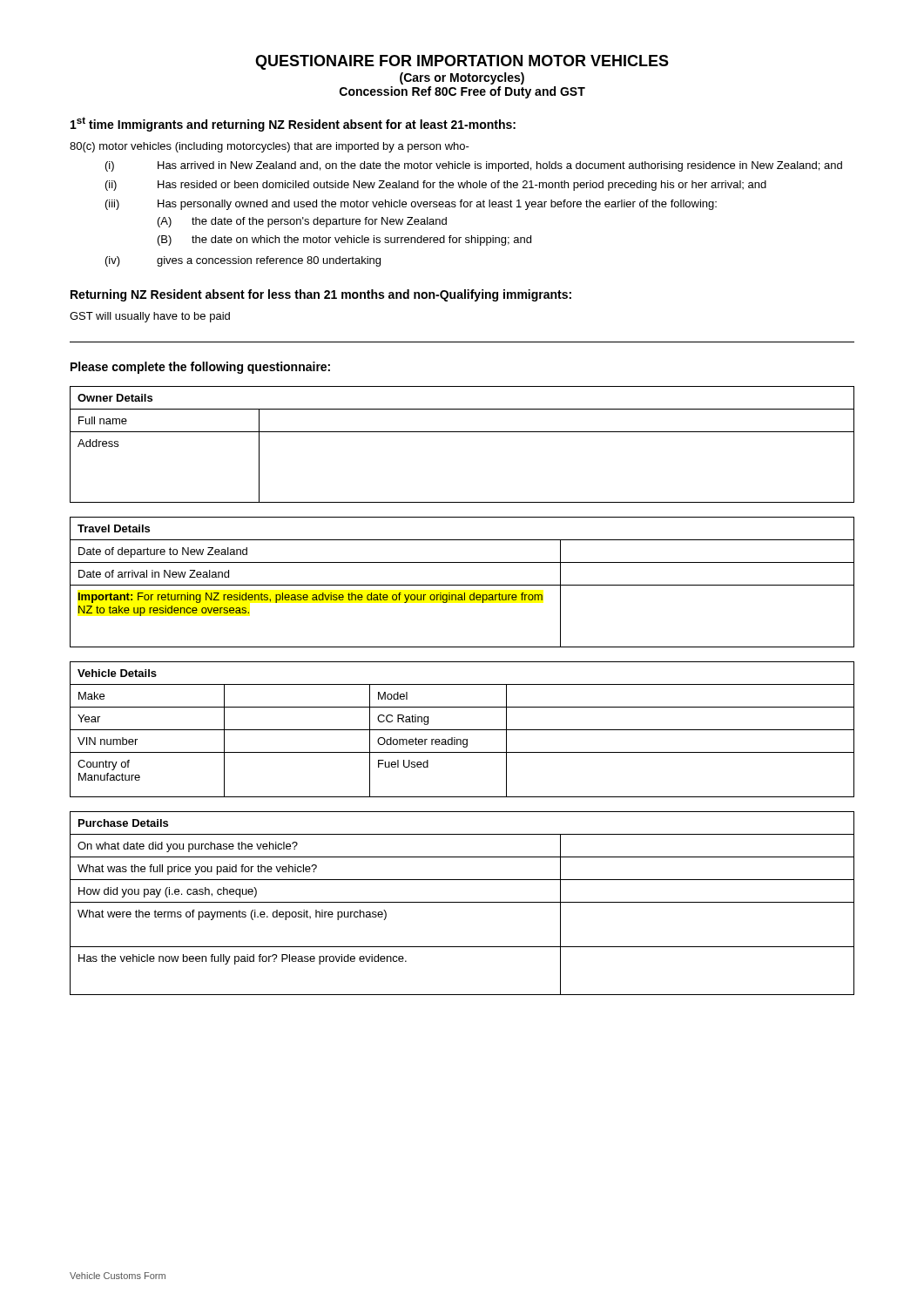The width and height of the screenshot is (924, 1307).
Task: Click on the table containing "Fuel Used"
Action: pos(462,729)
